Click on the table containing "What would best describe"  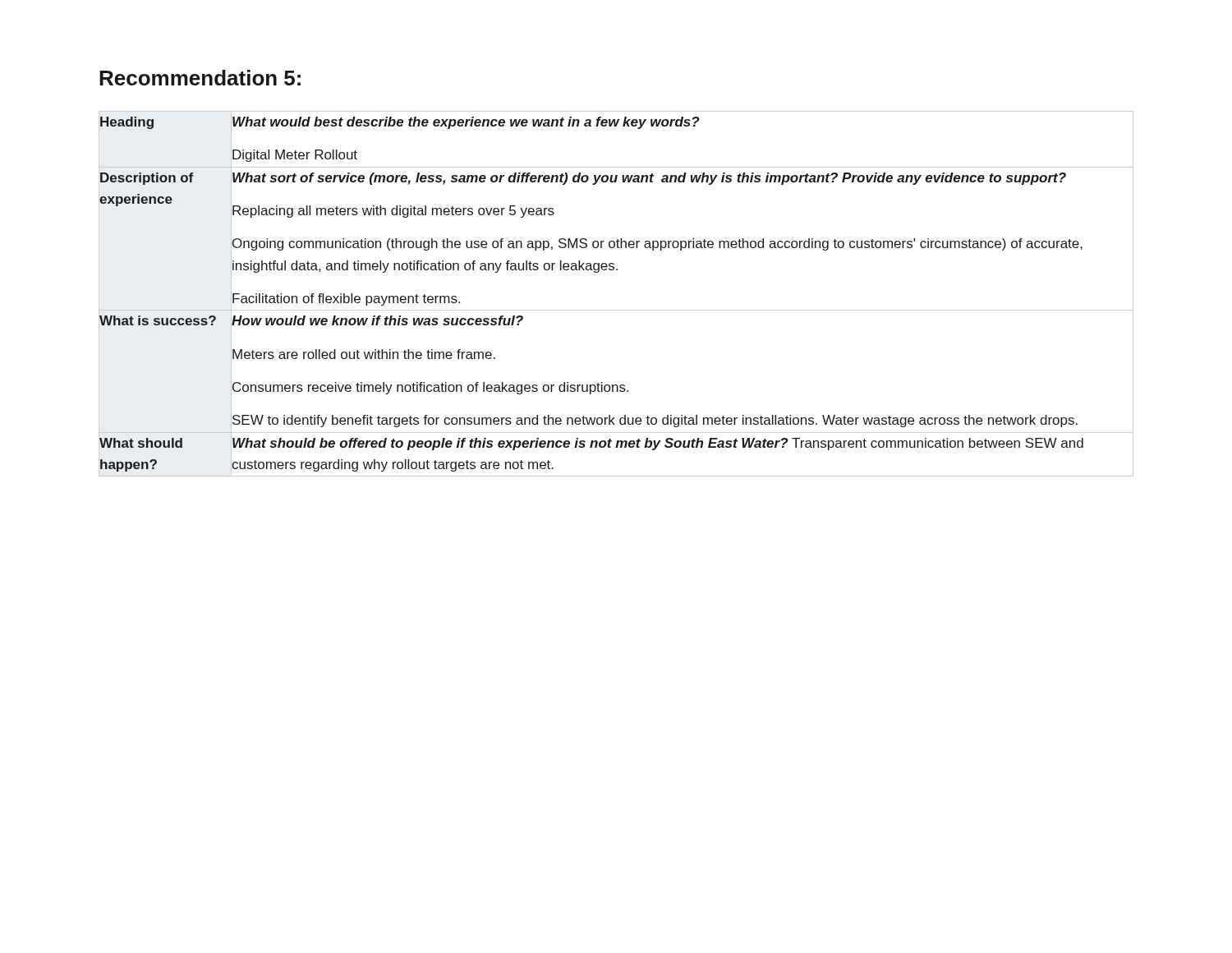616,294
